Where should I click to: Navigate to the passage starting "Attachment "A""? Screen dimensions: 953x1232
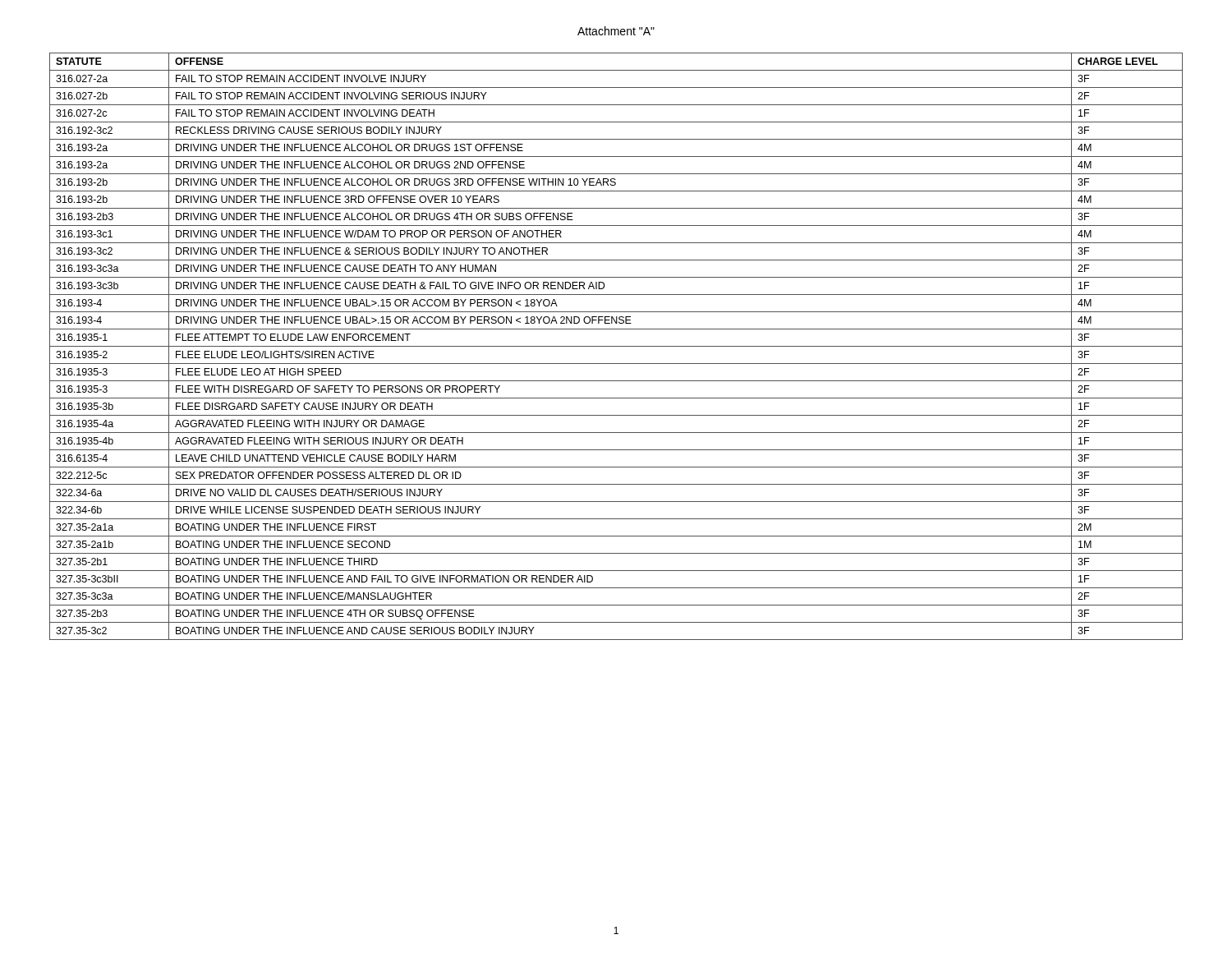(x=616, y=31)
